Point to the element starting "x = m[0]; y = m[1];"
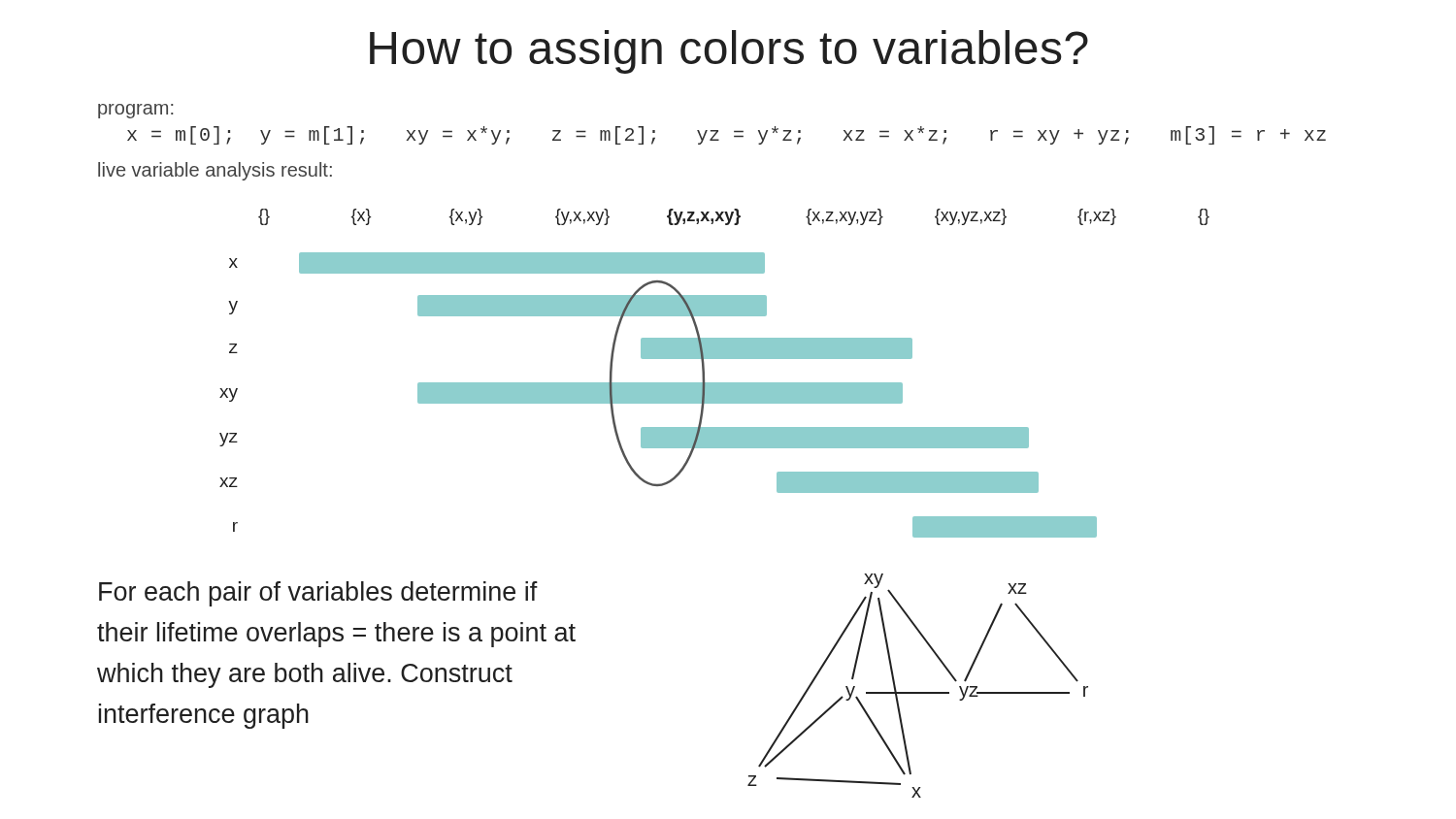 coord(727,135)
